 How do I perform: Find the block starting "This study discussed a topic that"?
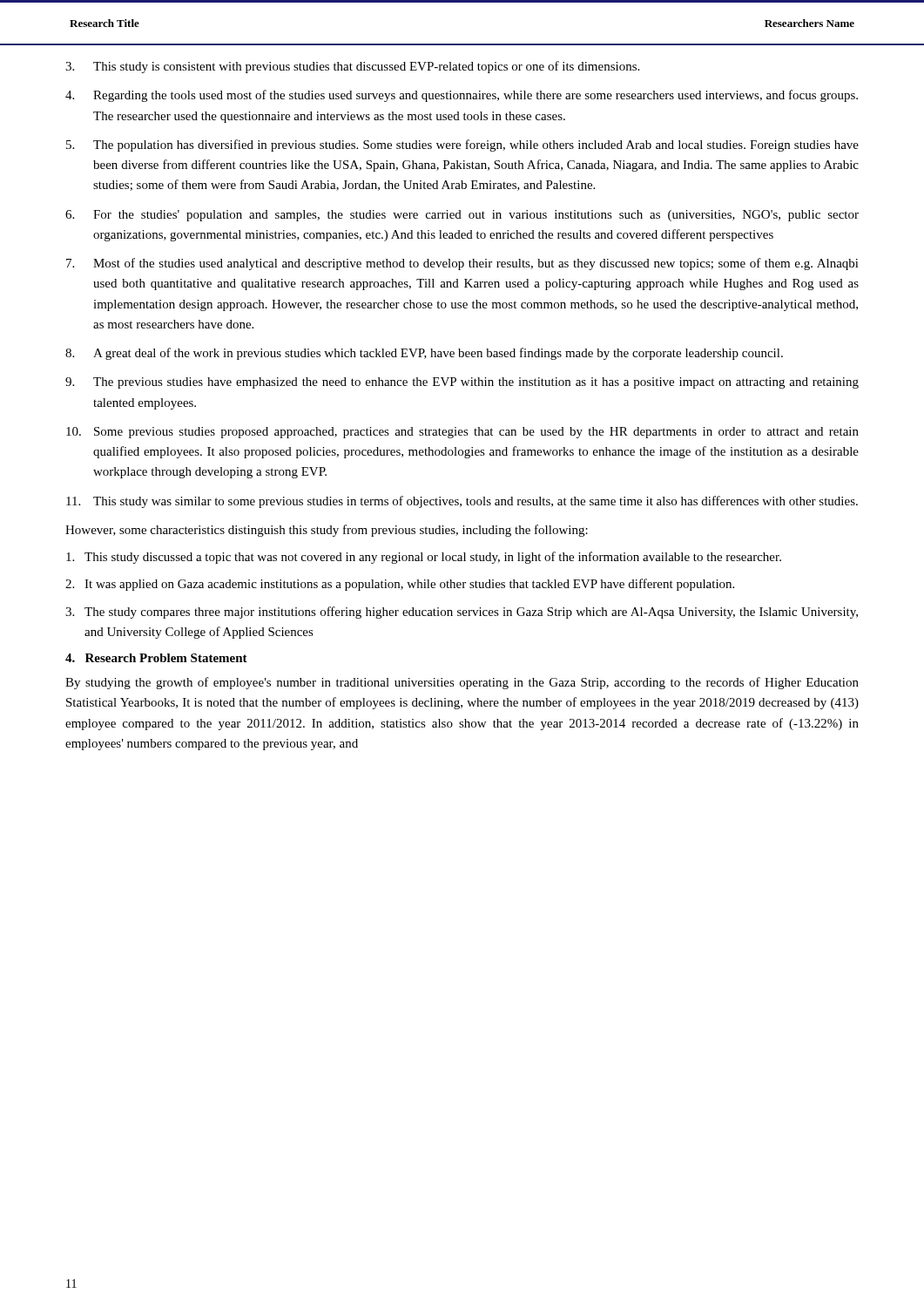462,557
